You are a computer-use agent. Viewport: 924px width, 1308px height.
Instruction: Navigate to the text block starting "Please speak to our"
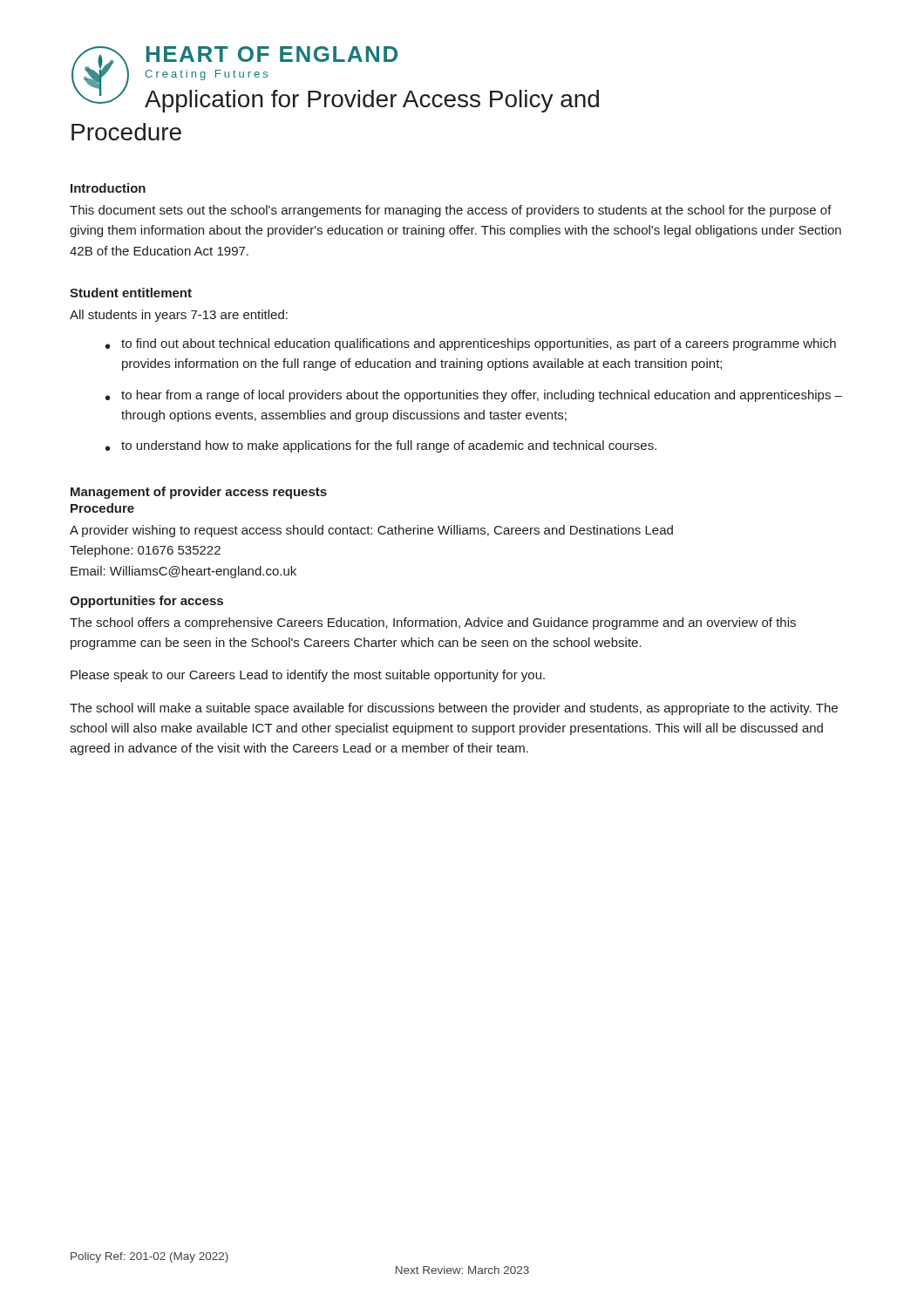click(x=308, y=675)
